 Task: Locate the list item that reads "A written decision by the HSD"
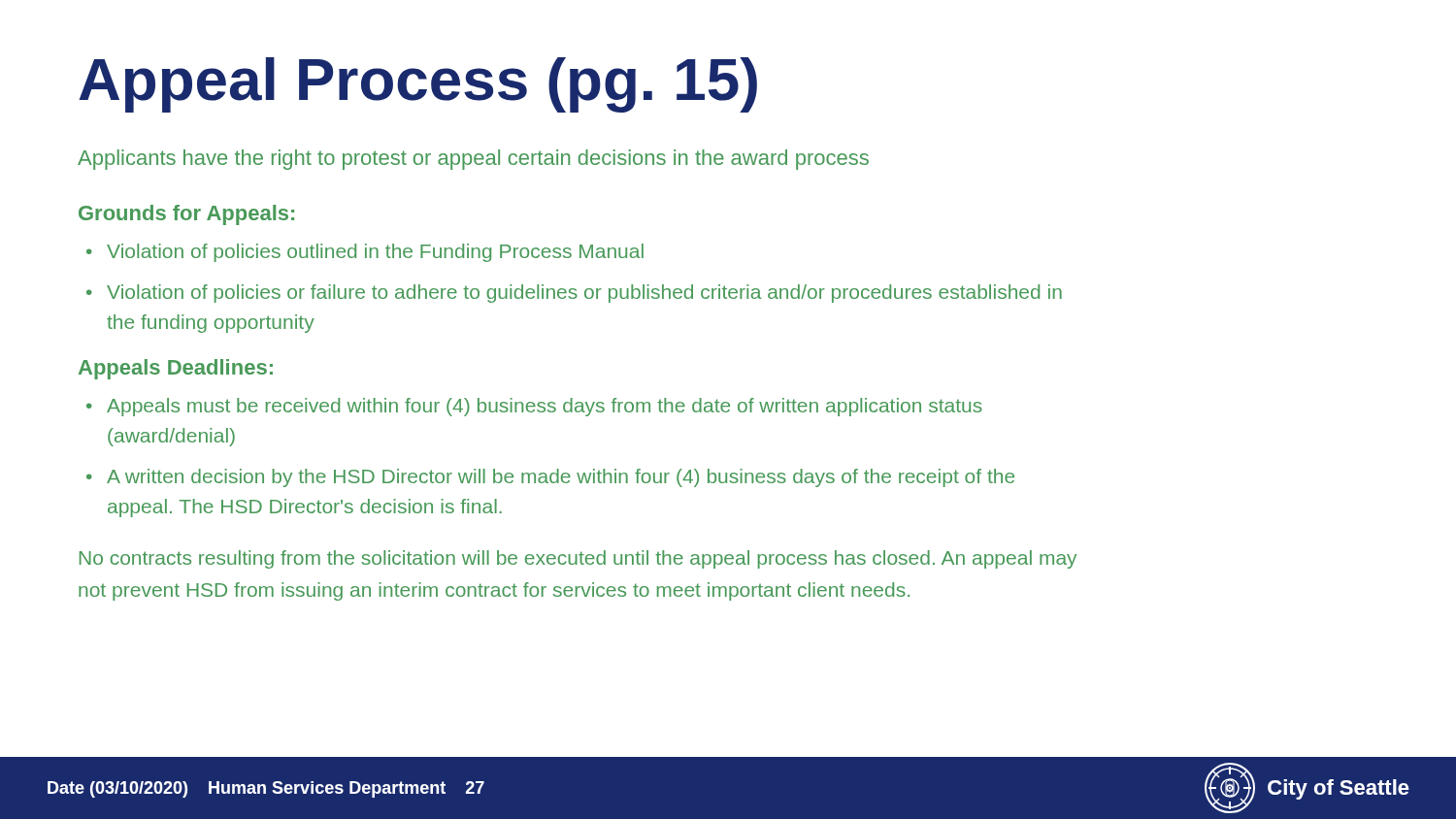728,491
